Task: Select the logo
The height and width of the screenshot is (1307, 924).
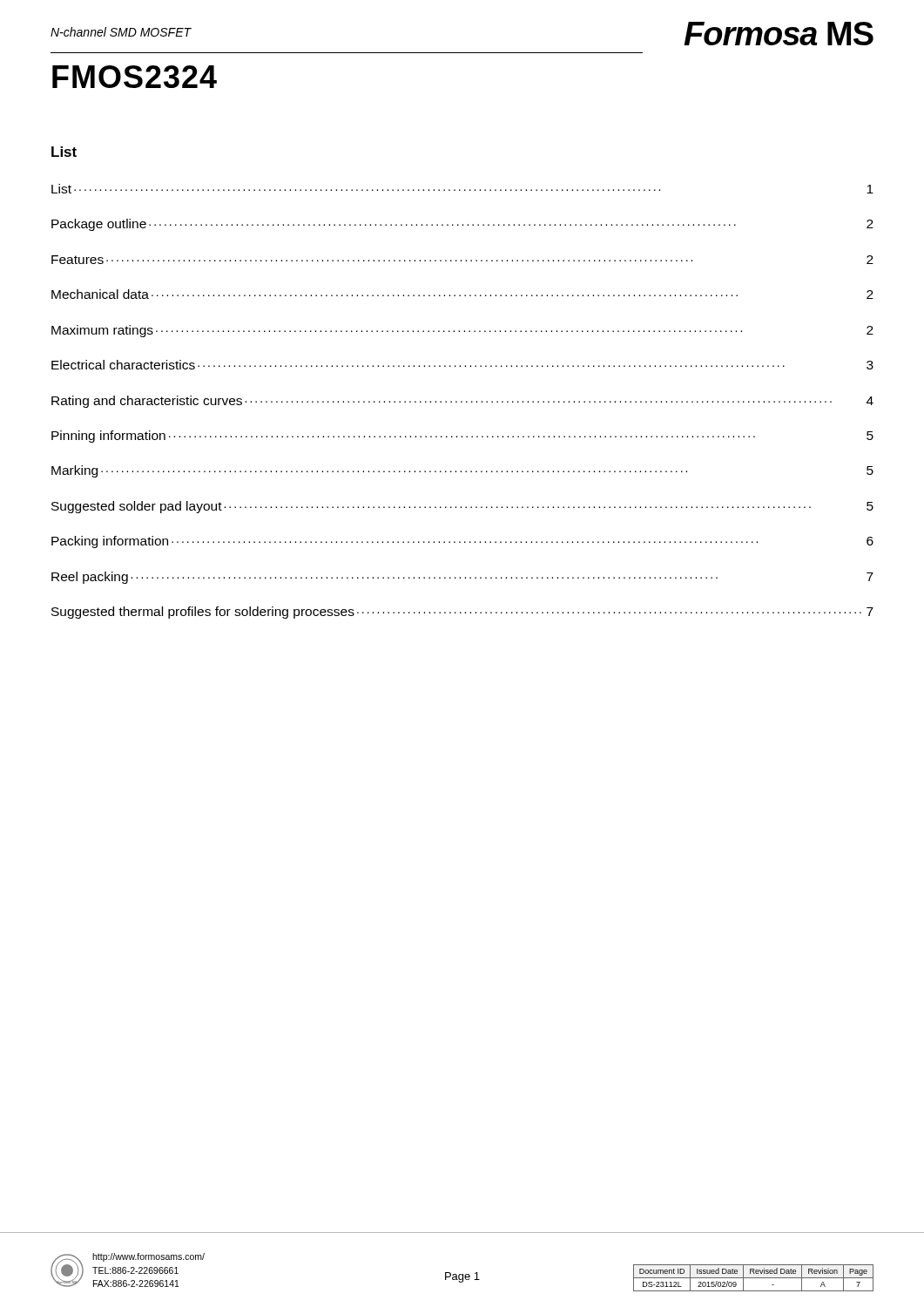Action: pos(773,34)
